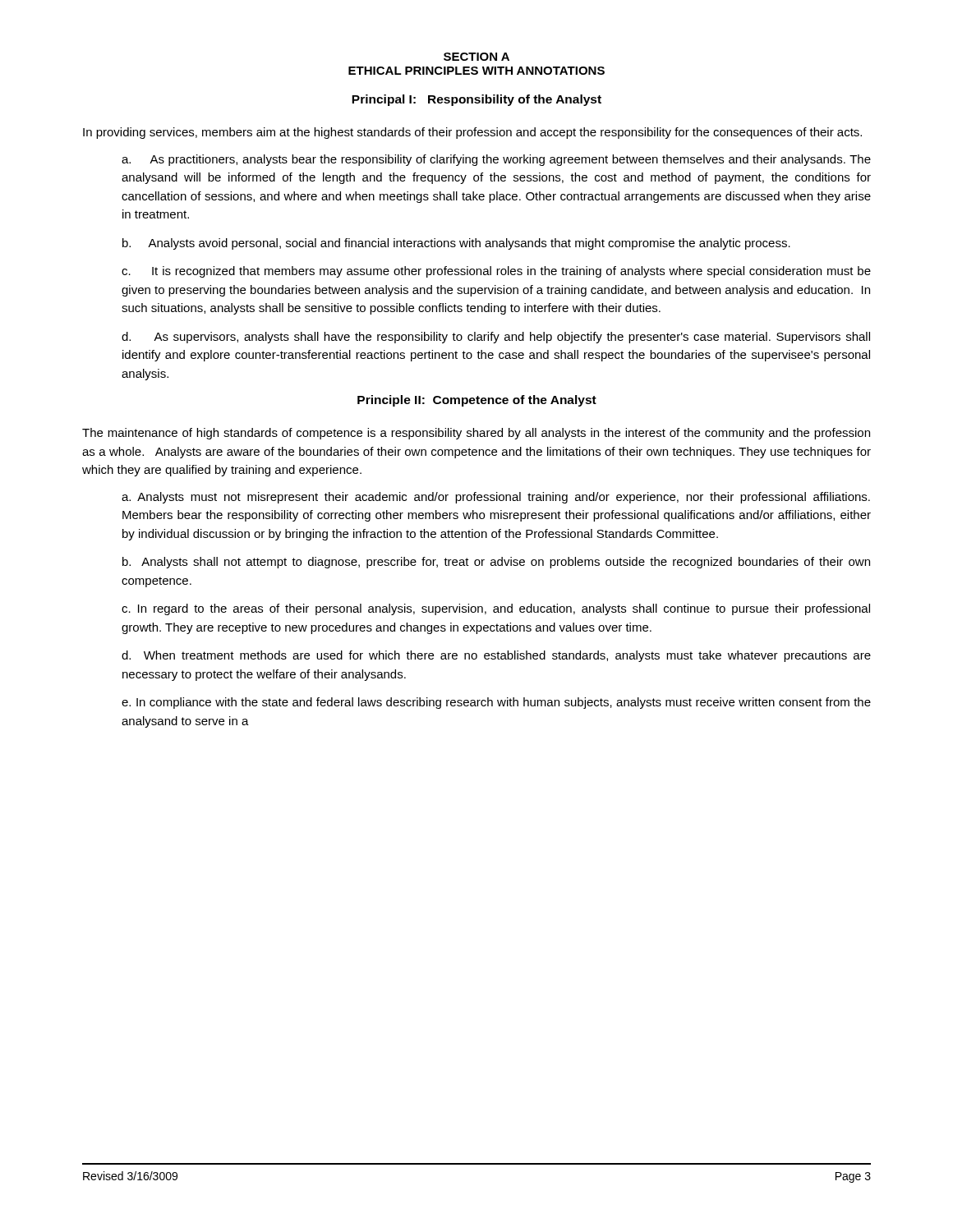Image resolution: width=953 pixels, height=1232 pixels.
Task: Select the text block starting "e. In compliance with the"
Action: click(496, 711)
